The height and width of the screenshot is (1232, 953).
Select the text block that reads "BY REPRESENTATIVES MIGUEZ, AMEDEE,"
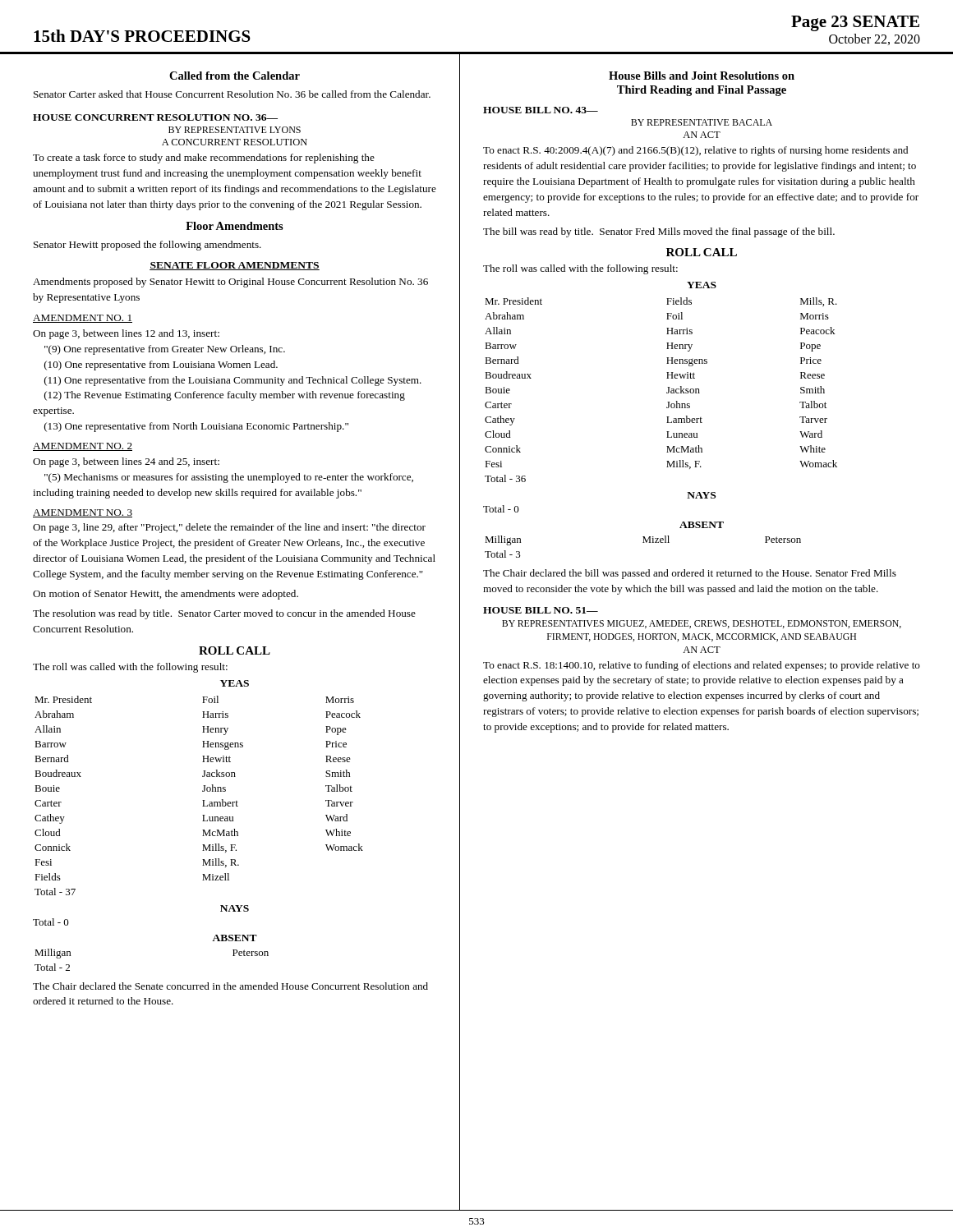click(x=702, y=630)
